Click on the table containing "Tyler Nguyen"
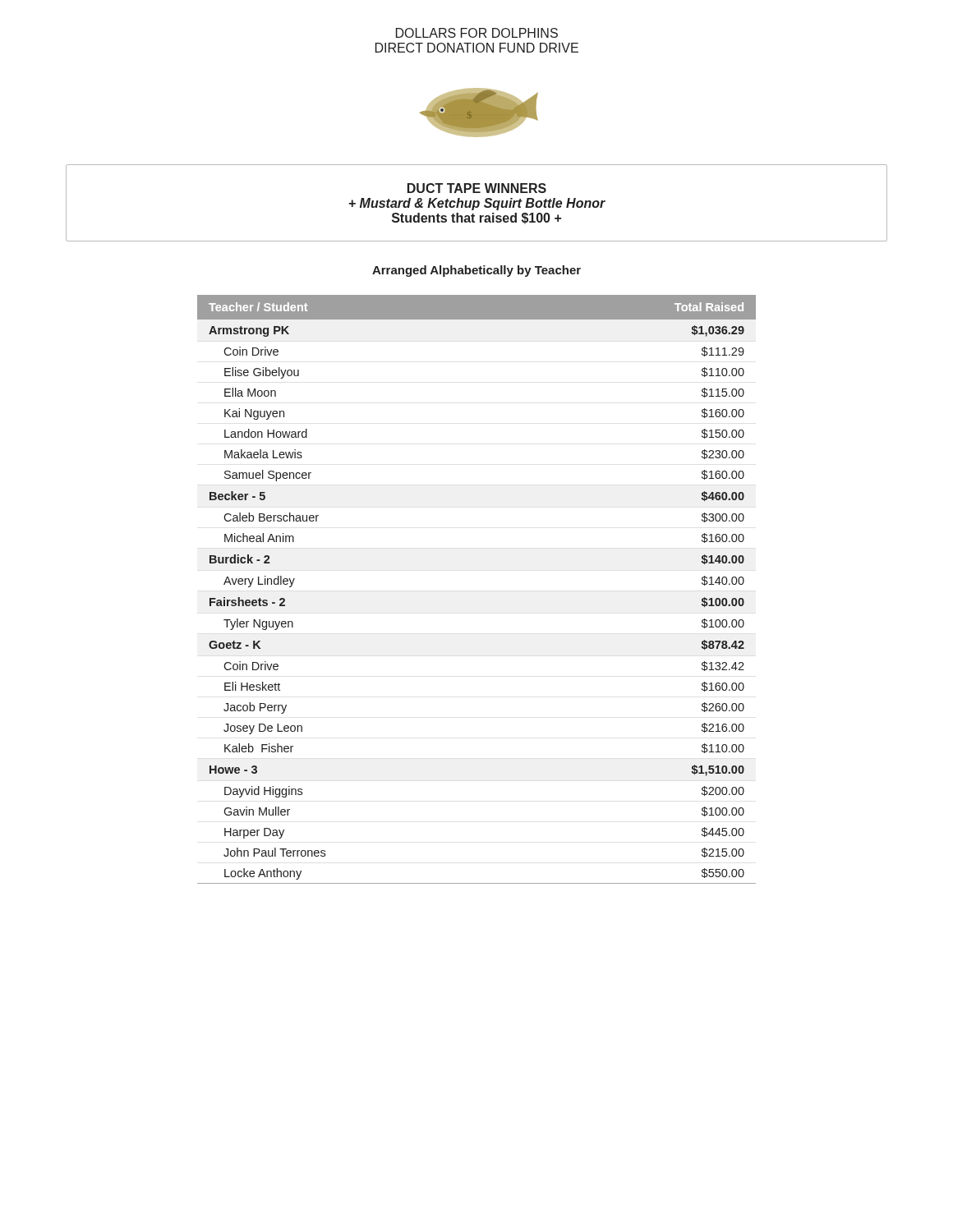 coord(476,589)
